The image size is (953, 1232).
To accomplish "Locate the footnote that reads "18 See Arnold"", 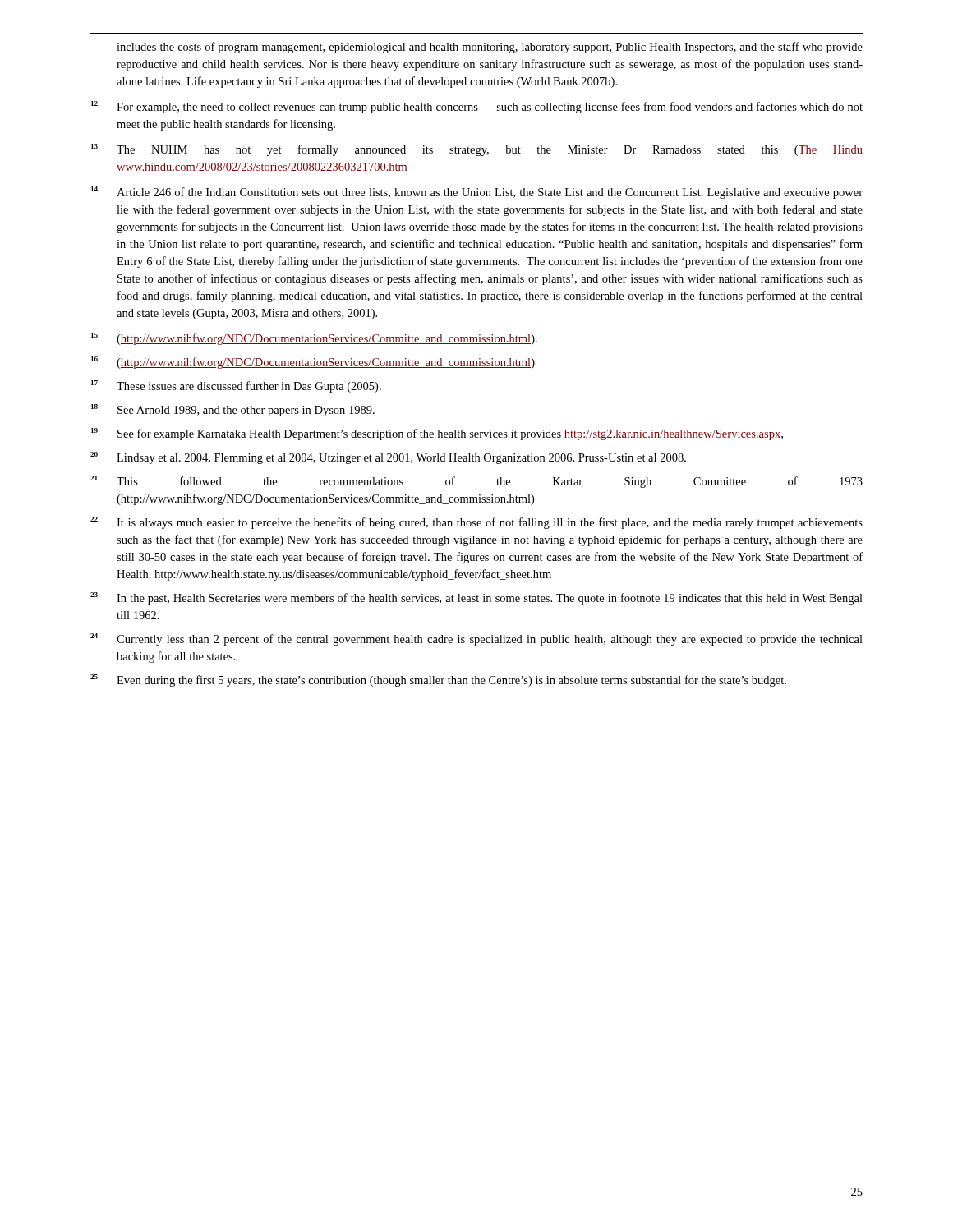I will [x=233, y=410].
